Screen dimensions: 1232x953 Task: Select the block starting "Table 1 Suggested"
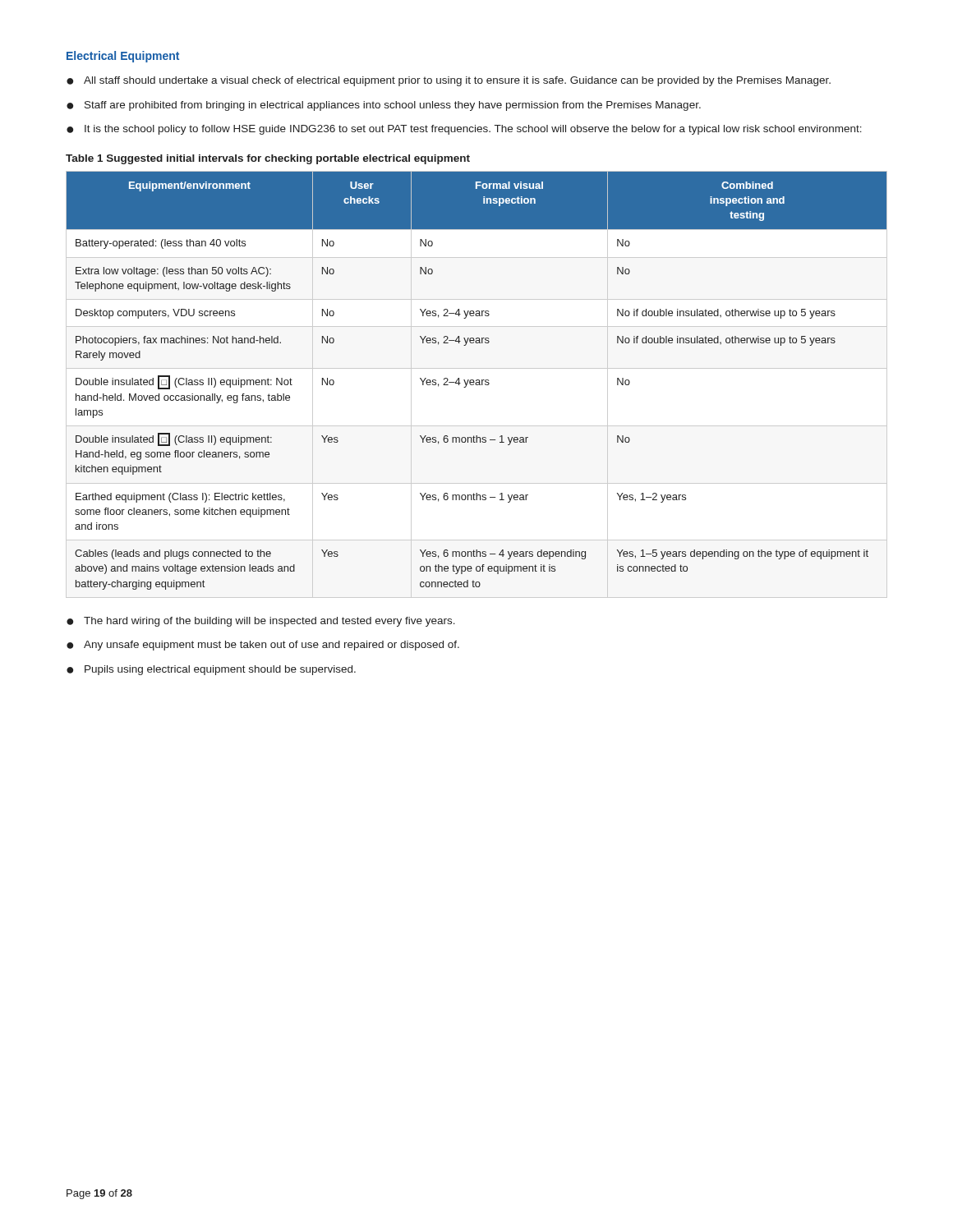tap(268, 158)
